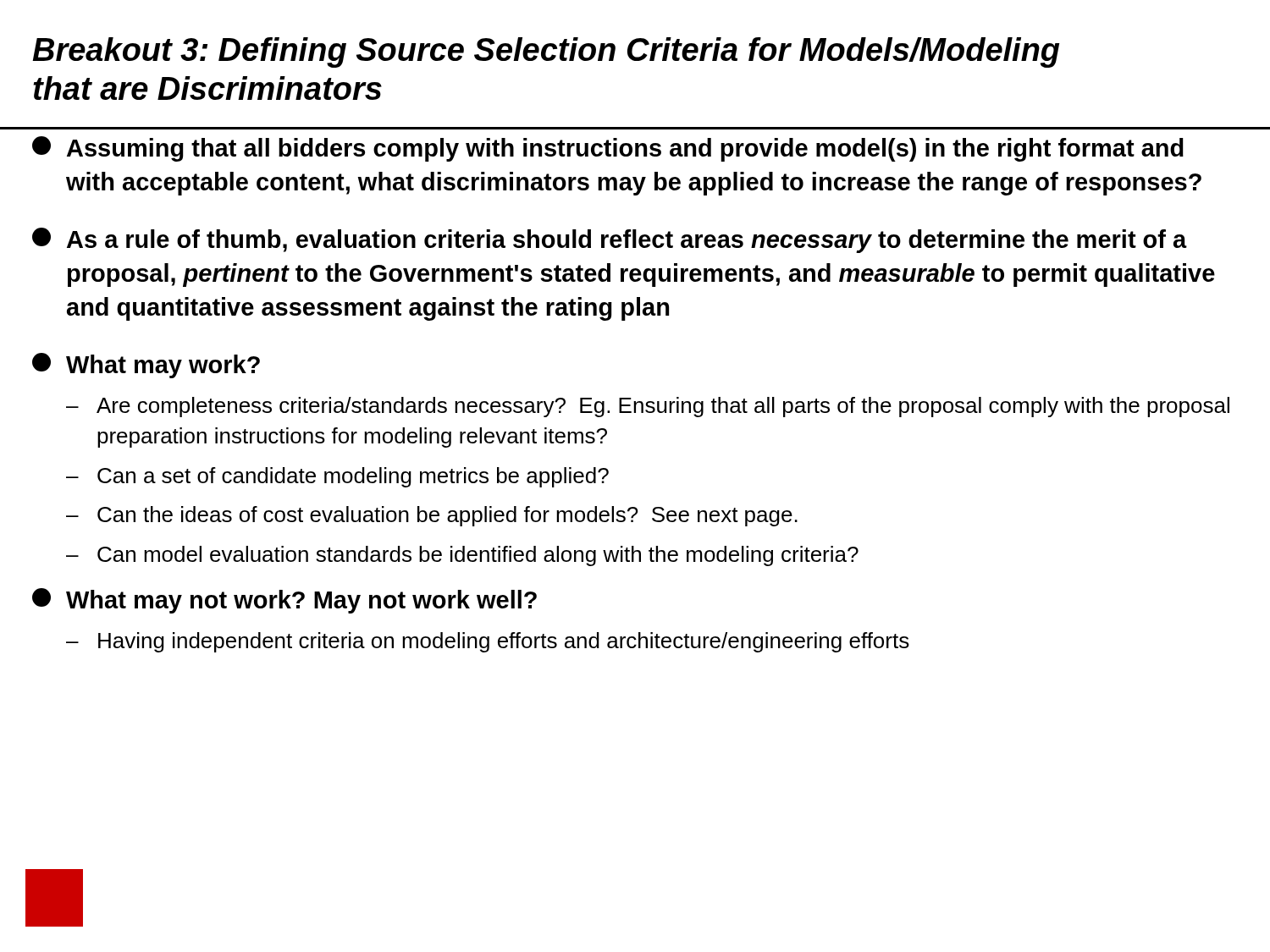Navigate to the passage starting "What may not work?"
Viewport: 1270px width, 952px height.
(x=635, y=624)
